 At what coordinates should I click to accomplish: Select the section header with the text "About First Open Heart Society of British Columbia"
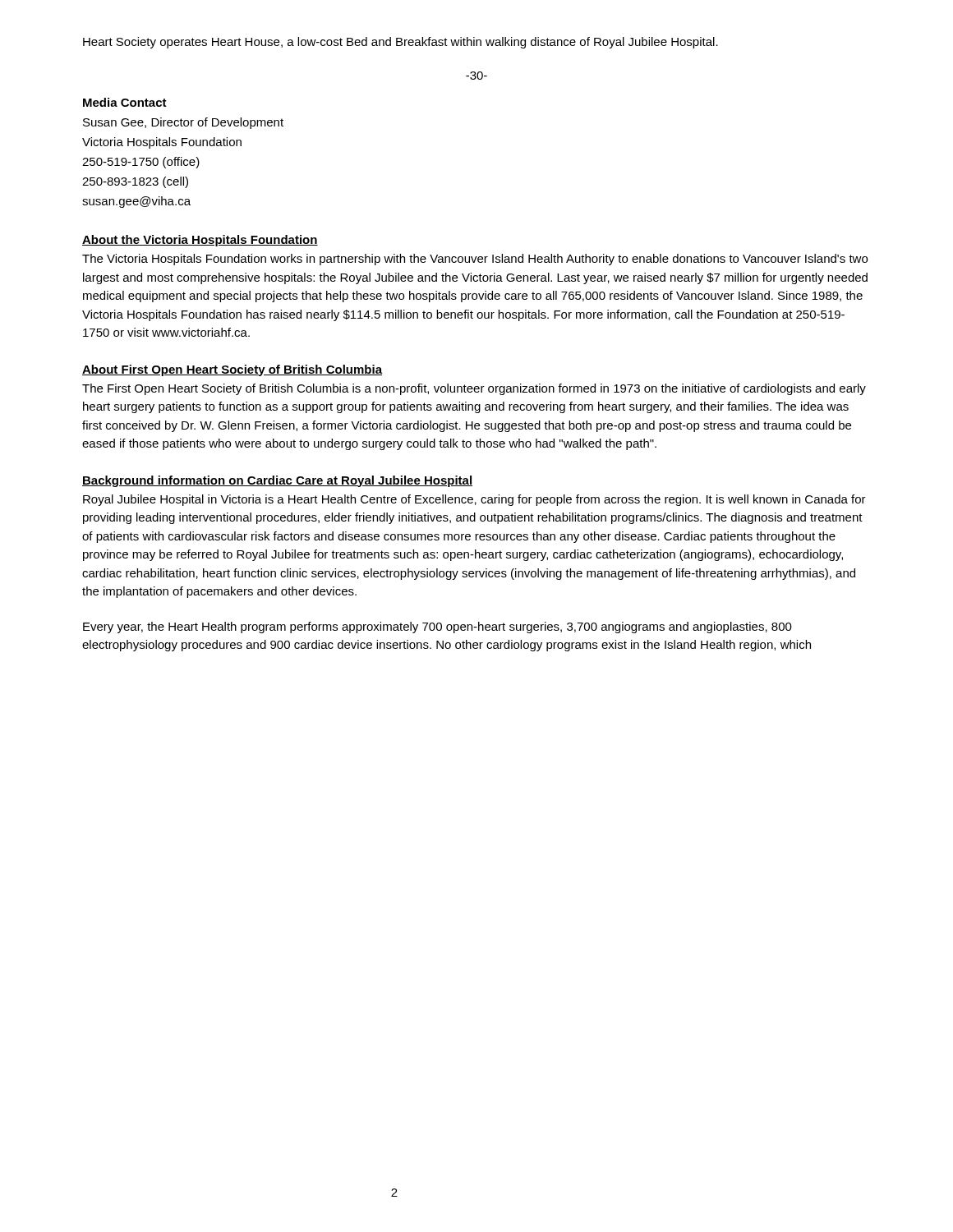232,369
